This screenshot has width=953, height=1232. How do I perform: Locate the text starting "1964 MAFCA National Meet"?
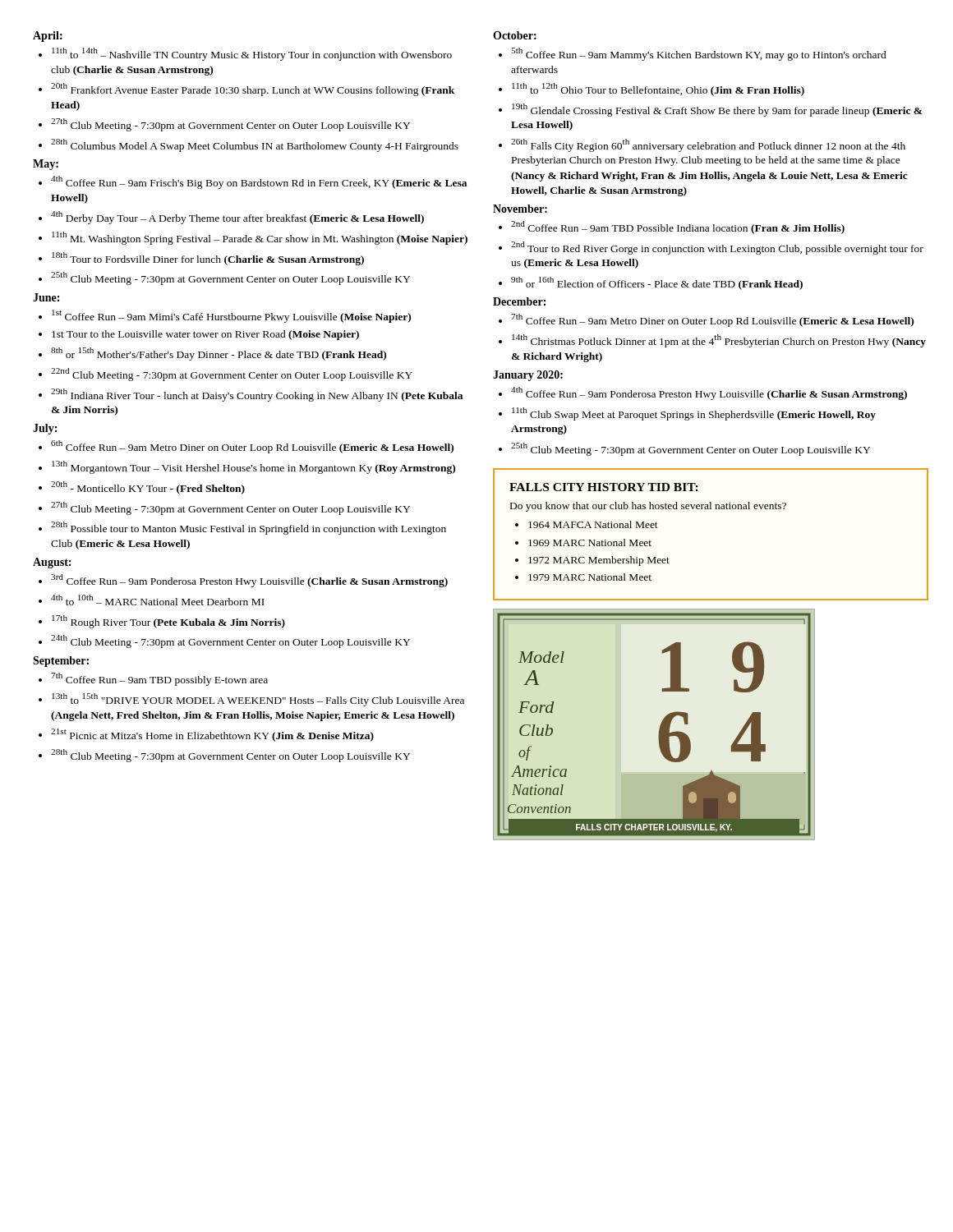(593, 525)
